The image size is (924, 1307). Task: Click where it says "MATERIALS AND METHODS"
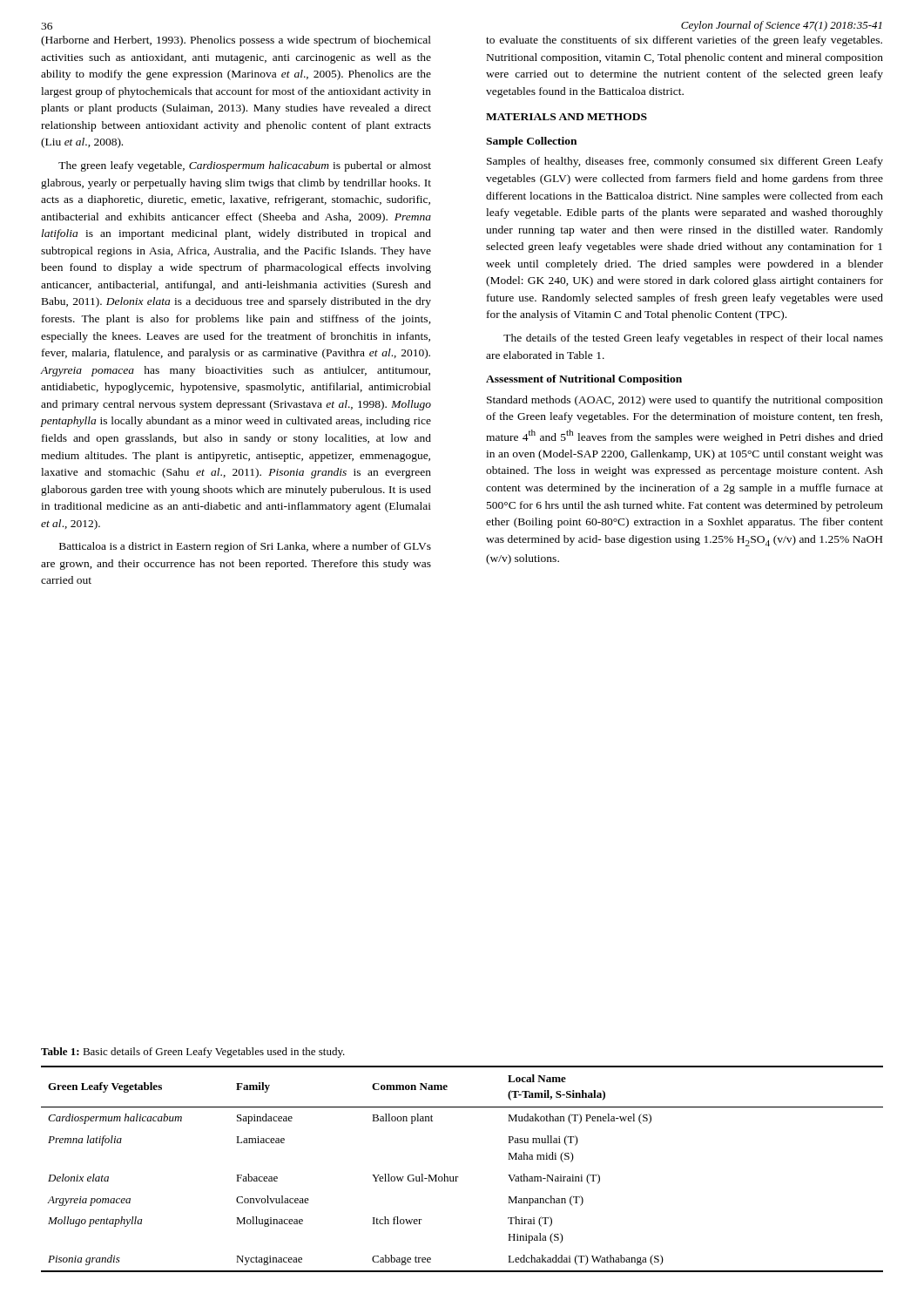coord(567,117)
